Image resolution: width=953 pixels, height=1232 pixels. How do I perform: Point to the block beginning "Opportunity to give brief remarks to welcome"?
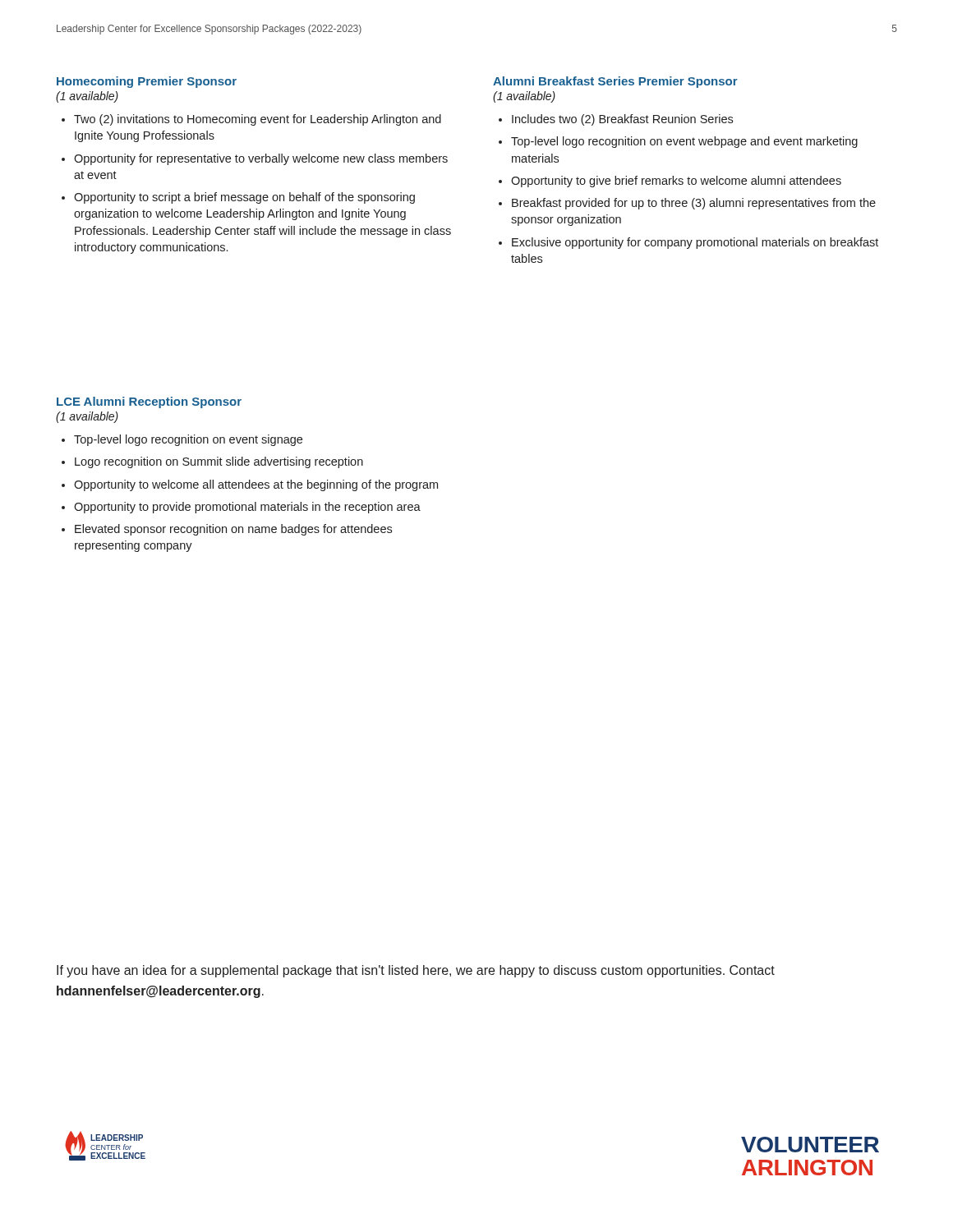coord(676,181)
